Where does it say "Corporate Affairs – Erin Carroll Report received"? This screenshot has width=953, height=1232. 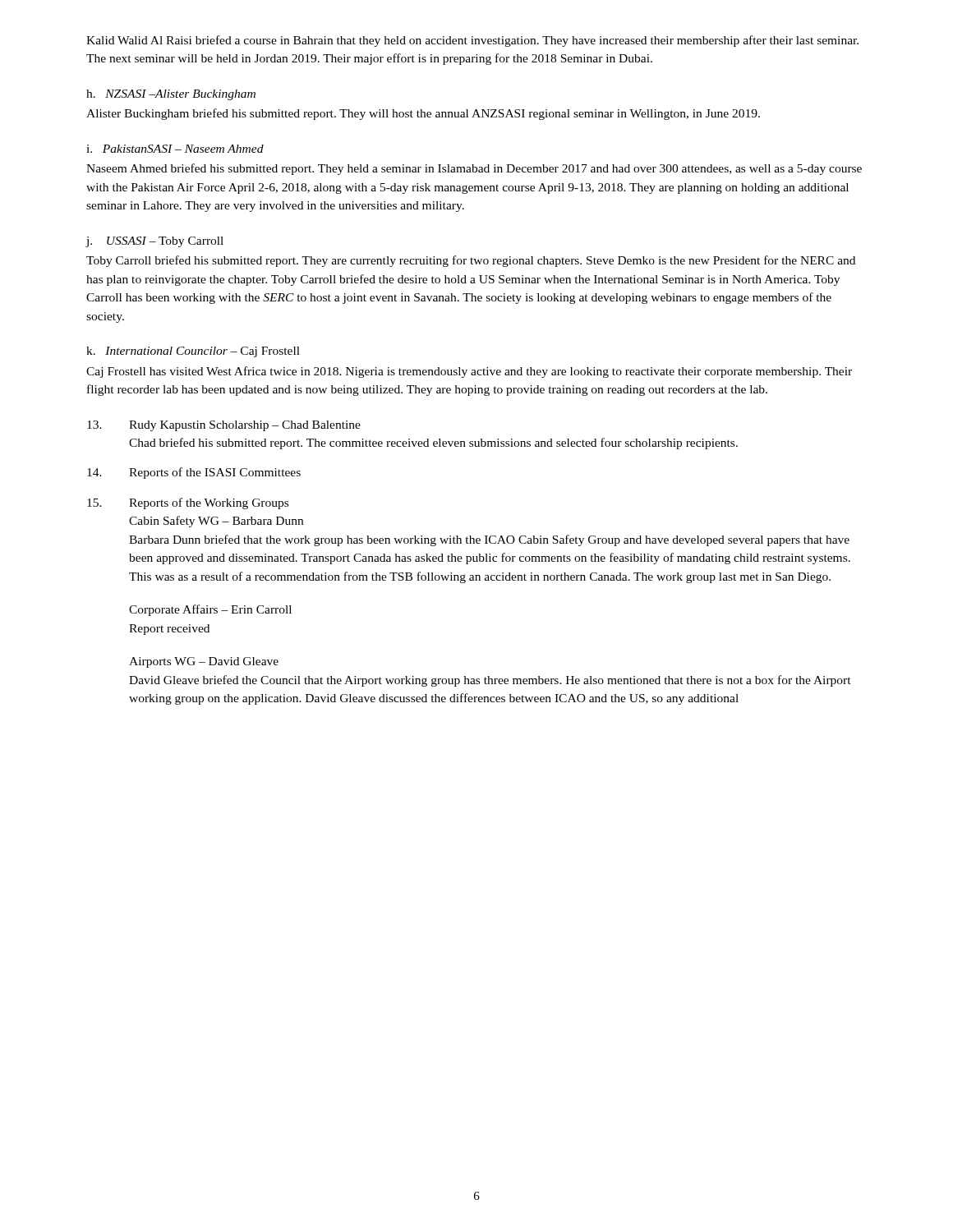[x=210, y=610]
